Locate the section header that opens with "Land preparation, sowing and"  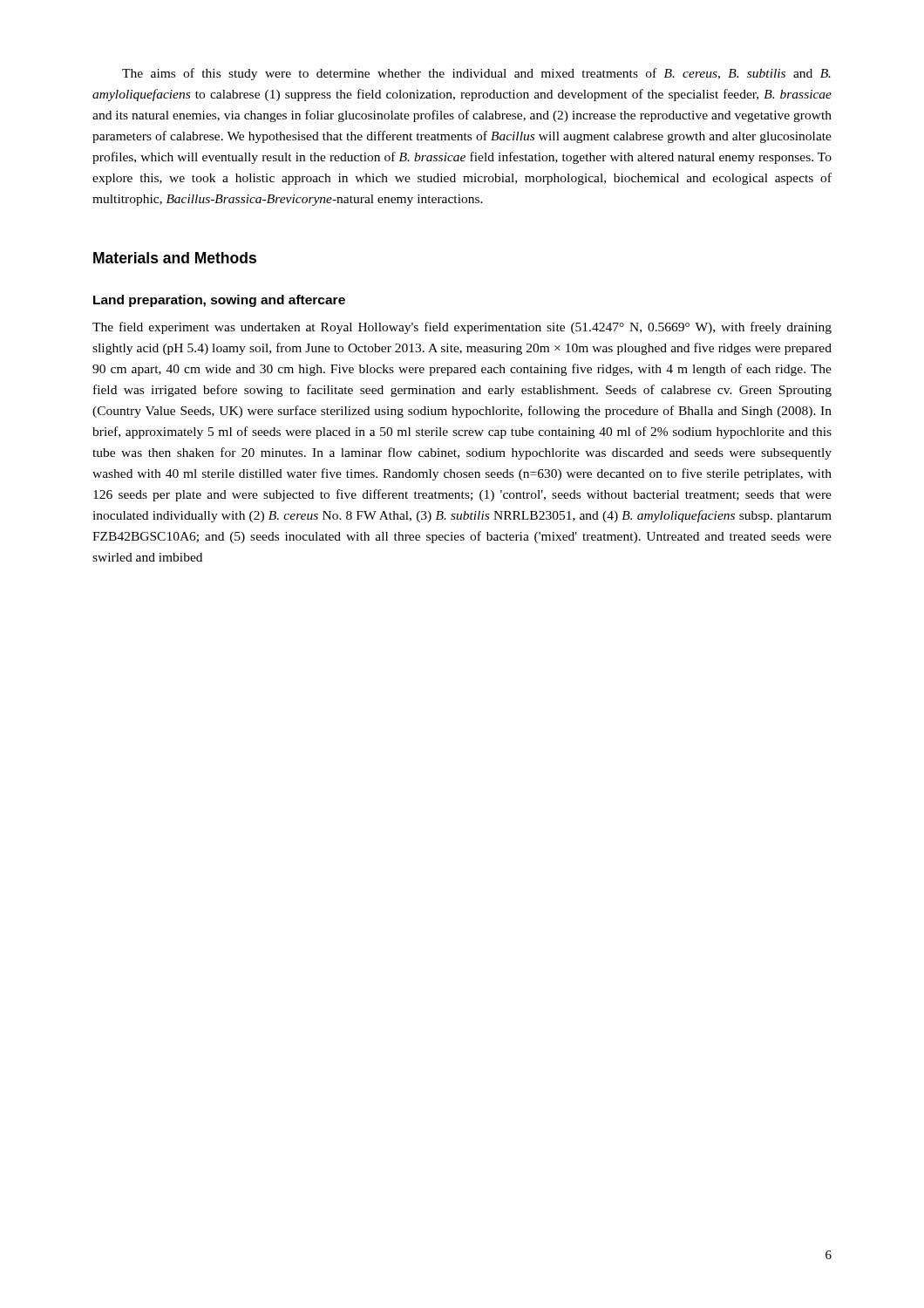219,300
